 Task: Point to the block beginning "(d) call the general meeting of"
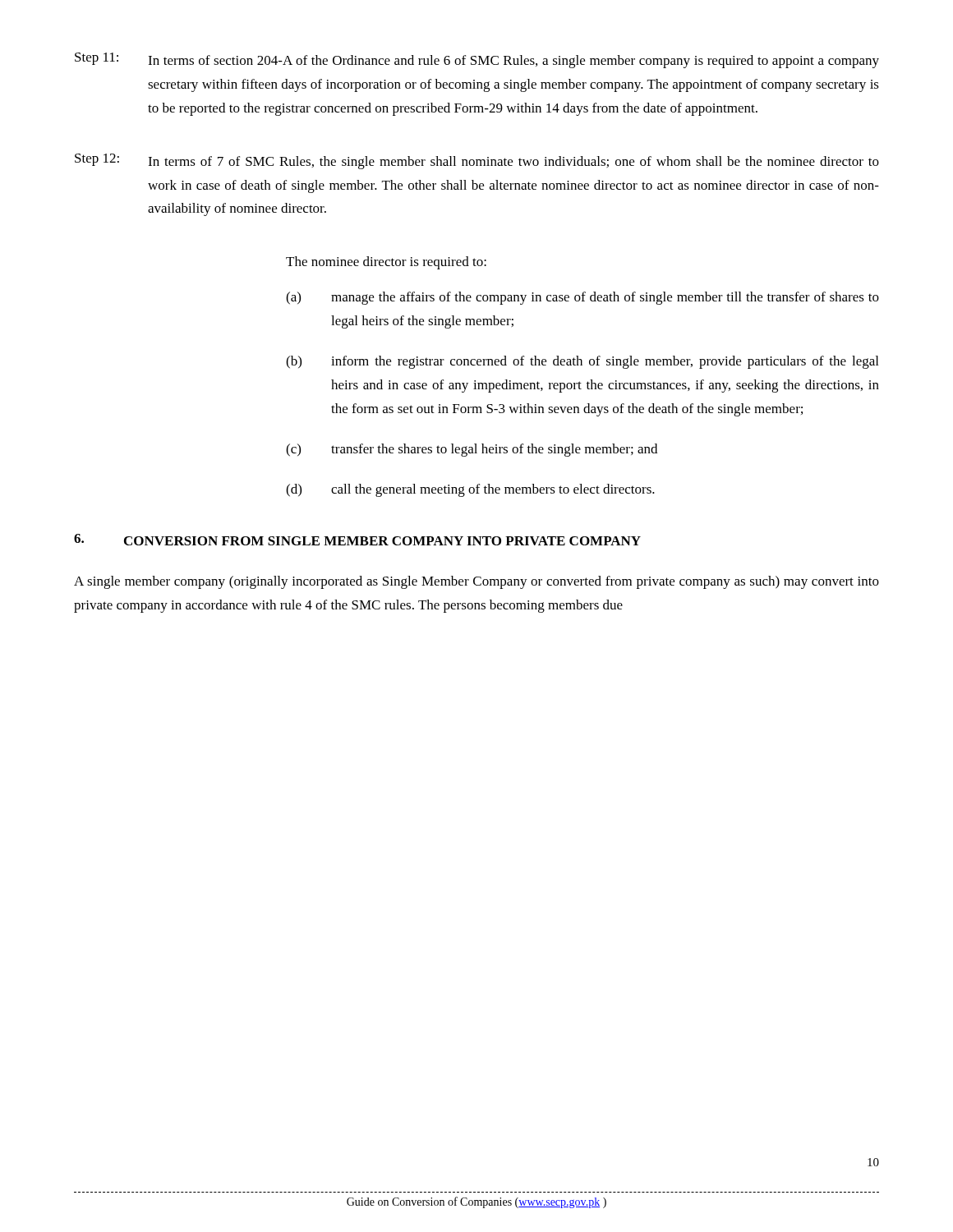point(582,490)
